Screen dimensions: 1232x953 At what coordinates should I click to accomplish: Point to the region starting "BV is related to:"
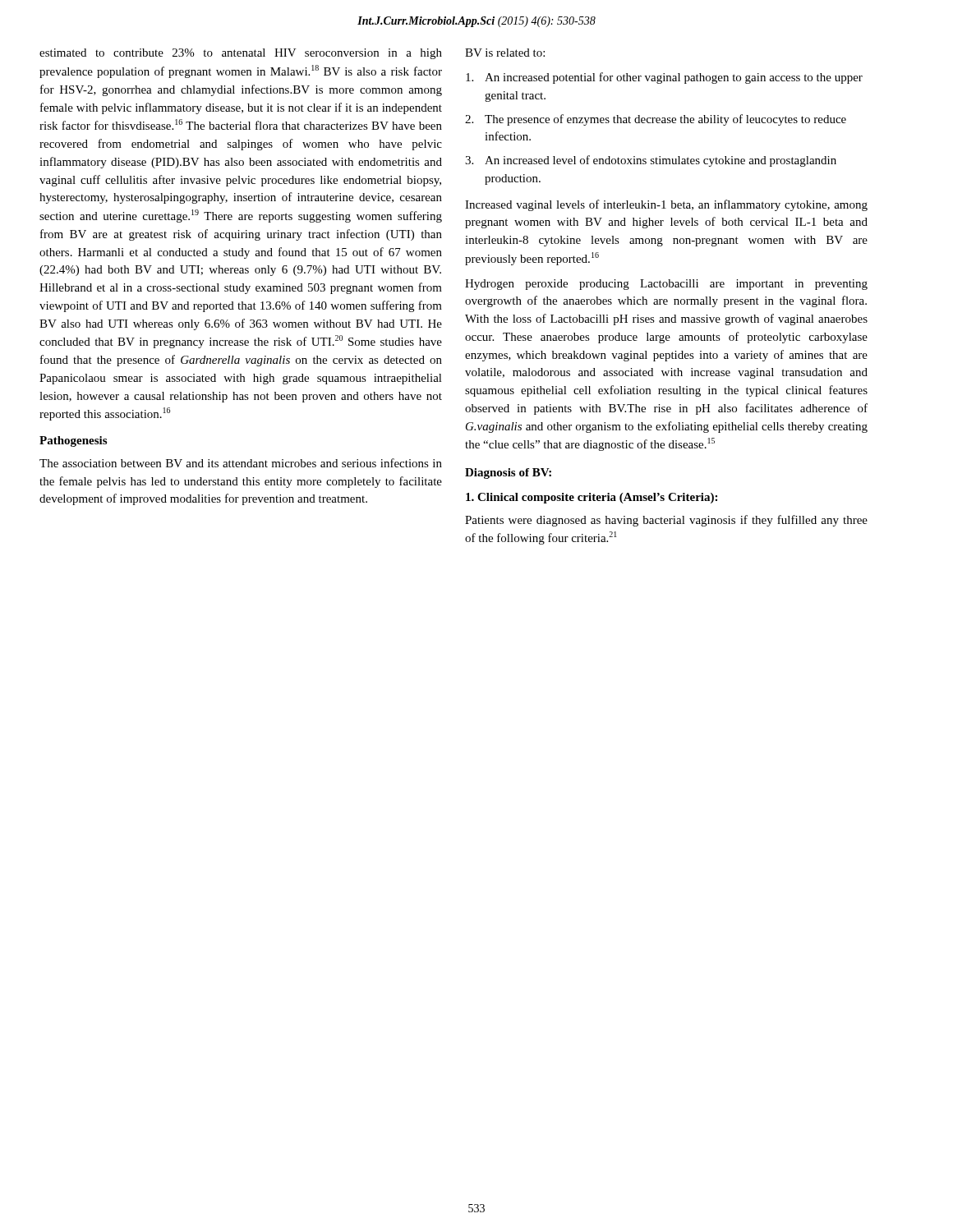(x=505, y=53)
